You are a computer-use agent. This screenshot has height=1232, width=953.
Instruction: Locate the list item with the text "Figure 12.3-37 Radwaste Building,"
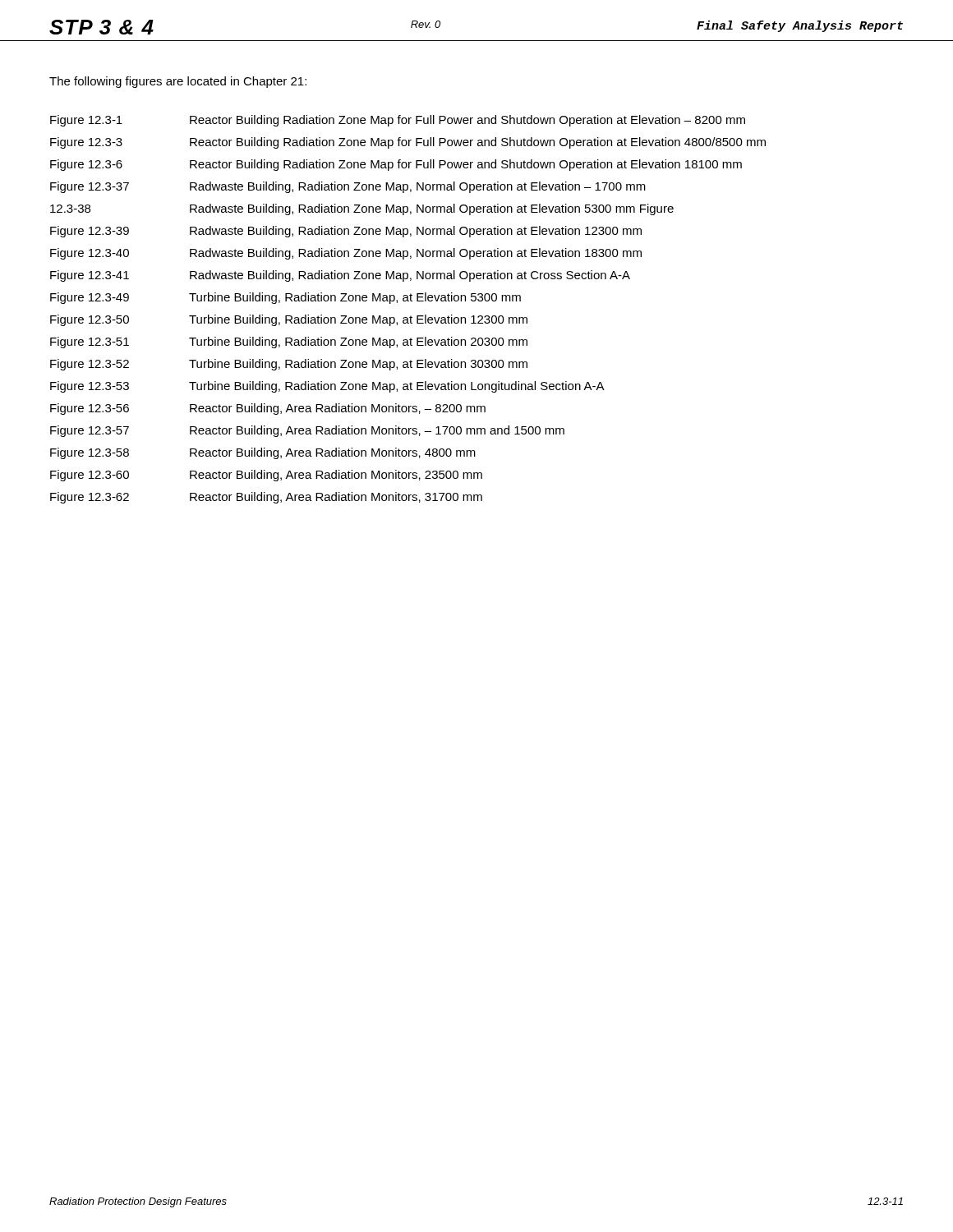click(x=476, y=186)
